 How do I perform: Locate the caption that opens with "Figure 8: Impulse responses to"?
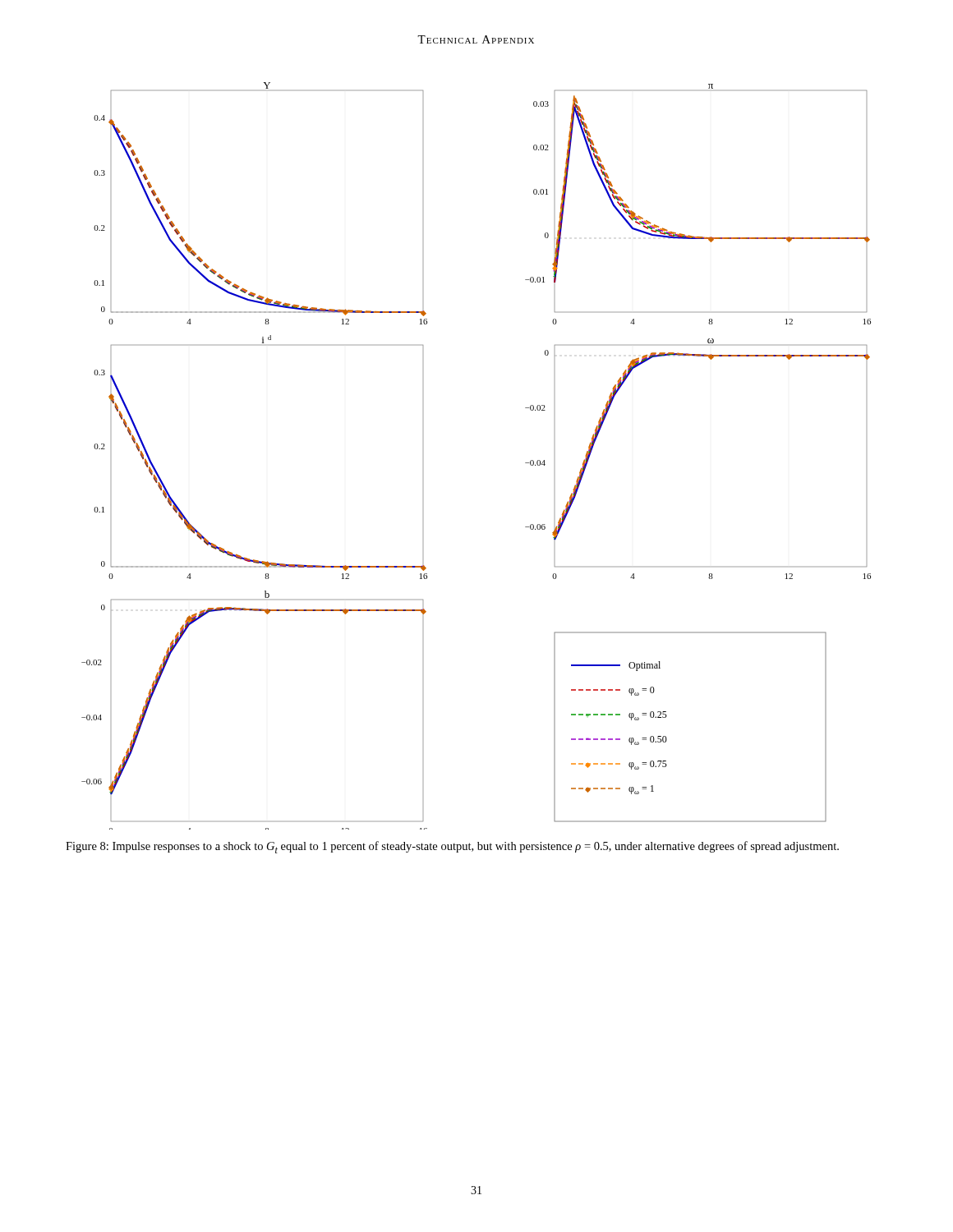pyautogui.click(x=453, y=848)
